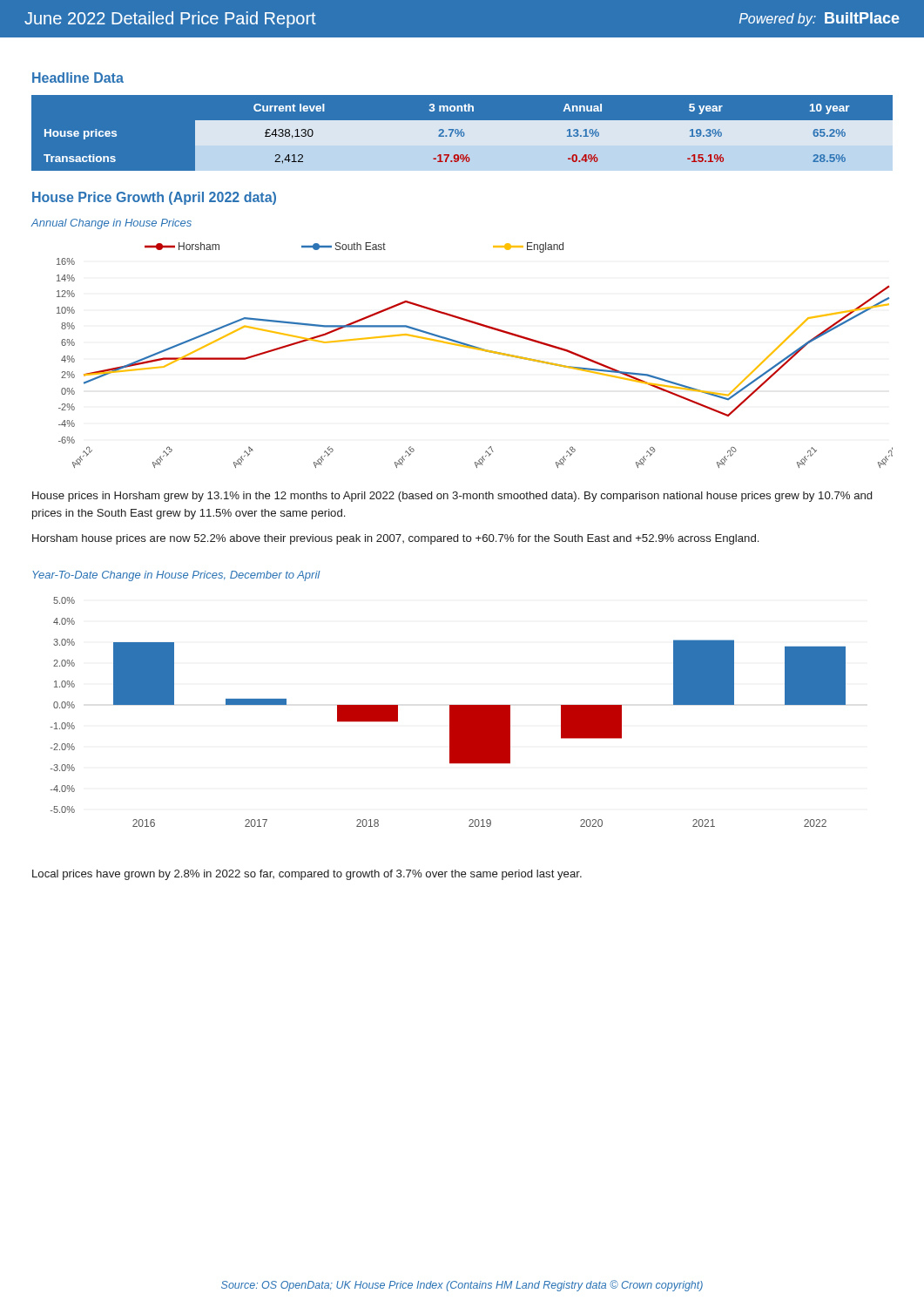
Task: Point to the caption beginning "Year-To-Date Change in House Prices, December"
Action: [176, 575]
